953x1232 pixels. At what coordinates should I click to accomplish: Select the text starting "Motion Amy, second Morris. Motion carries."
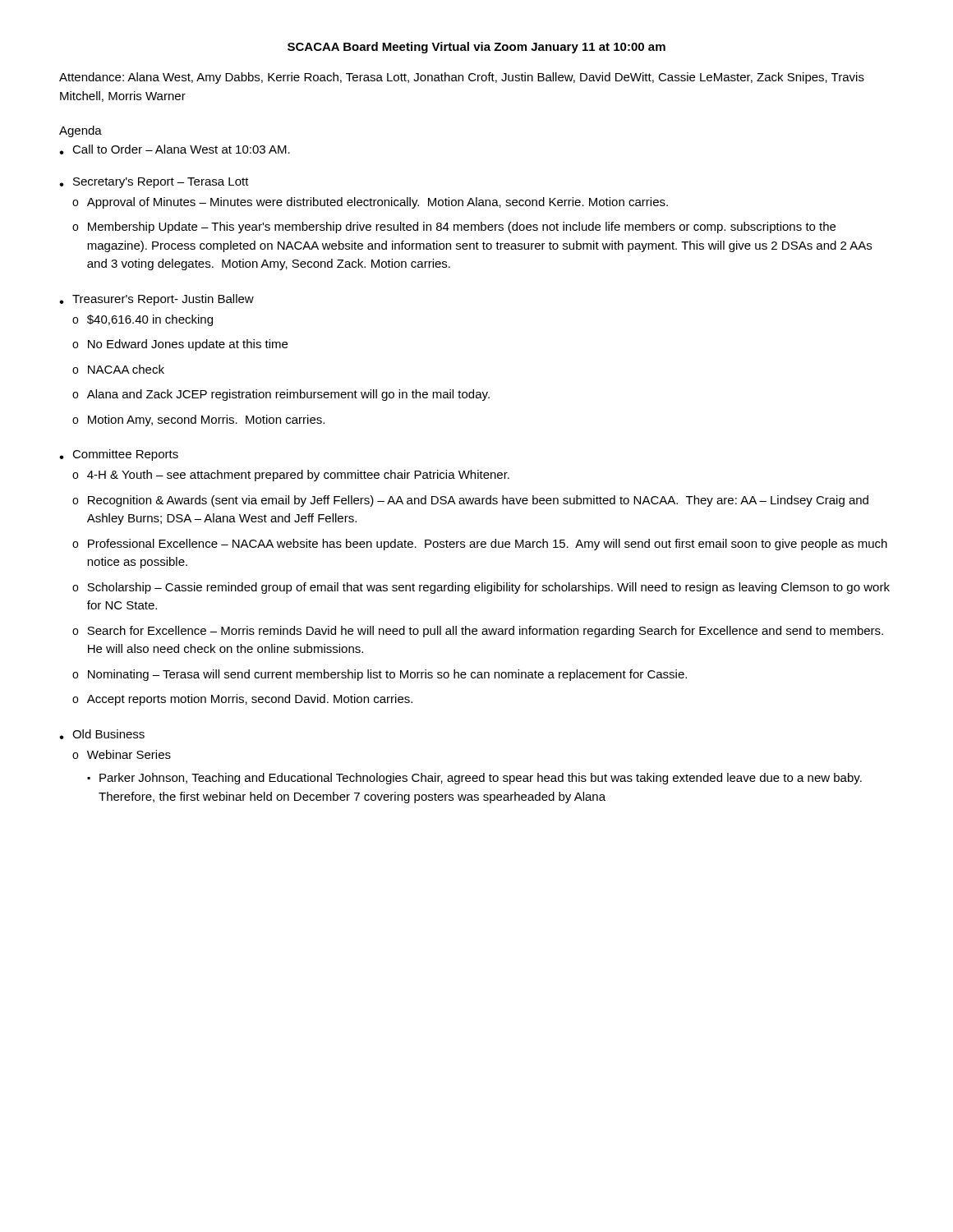(206, 419)
